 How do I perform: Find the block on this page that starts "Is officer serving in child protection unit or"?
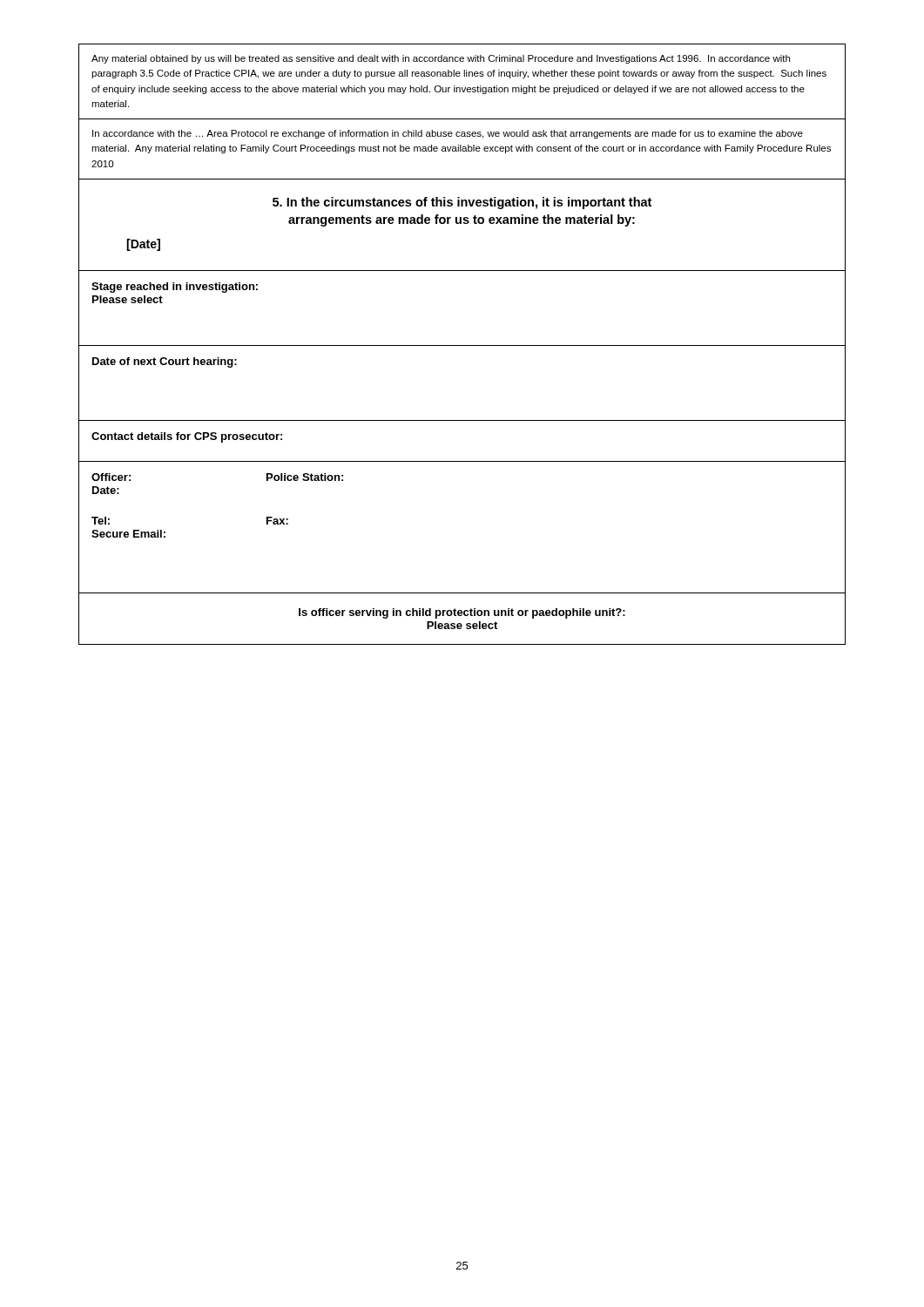click(x=462, y=619)
